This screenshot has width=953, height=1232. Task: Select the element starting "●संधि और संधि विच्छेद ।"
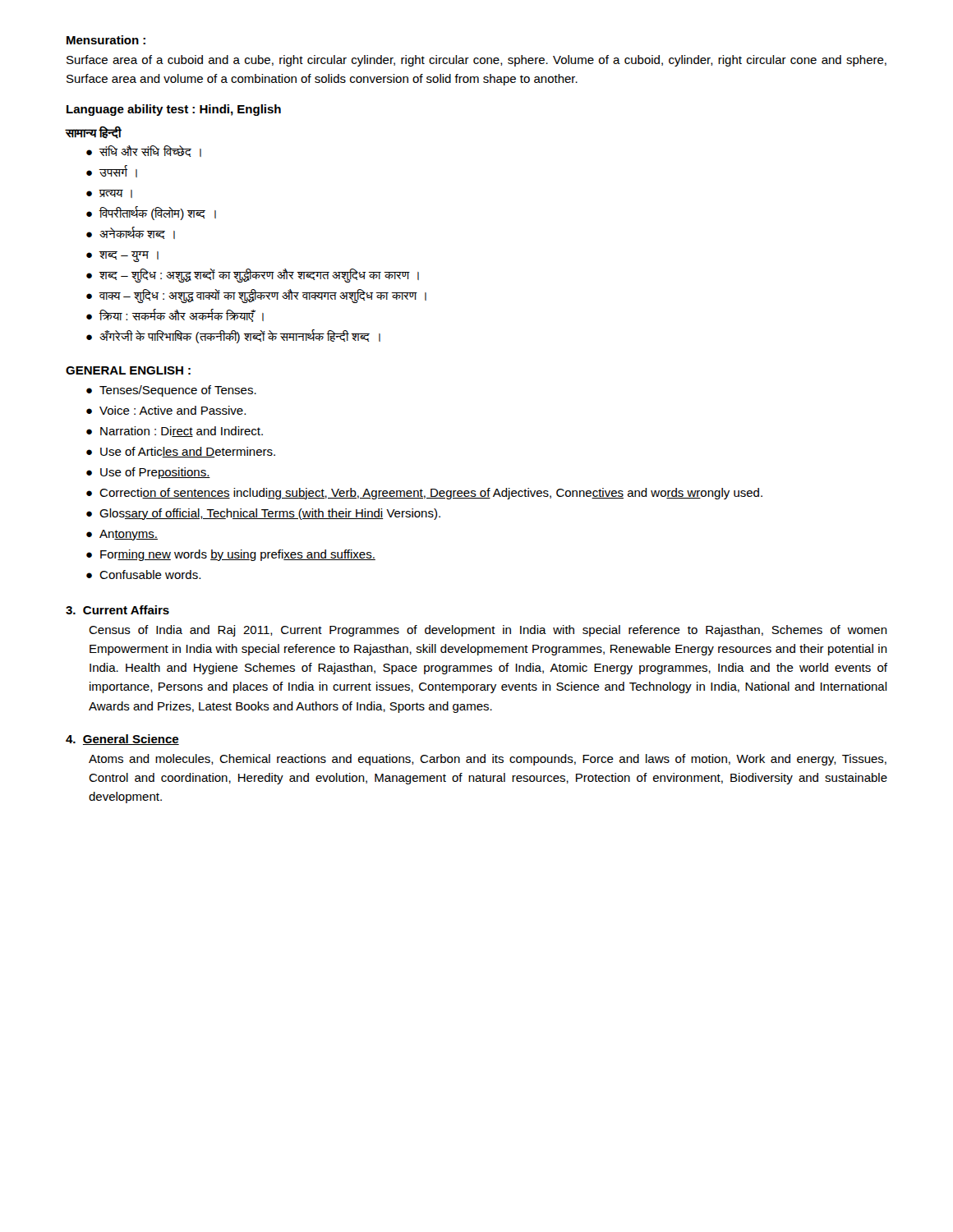click(144, 152)
